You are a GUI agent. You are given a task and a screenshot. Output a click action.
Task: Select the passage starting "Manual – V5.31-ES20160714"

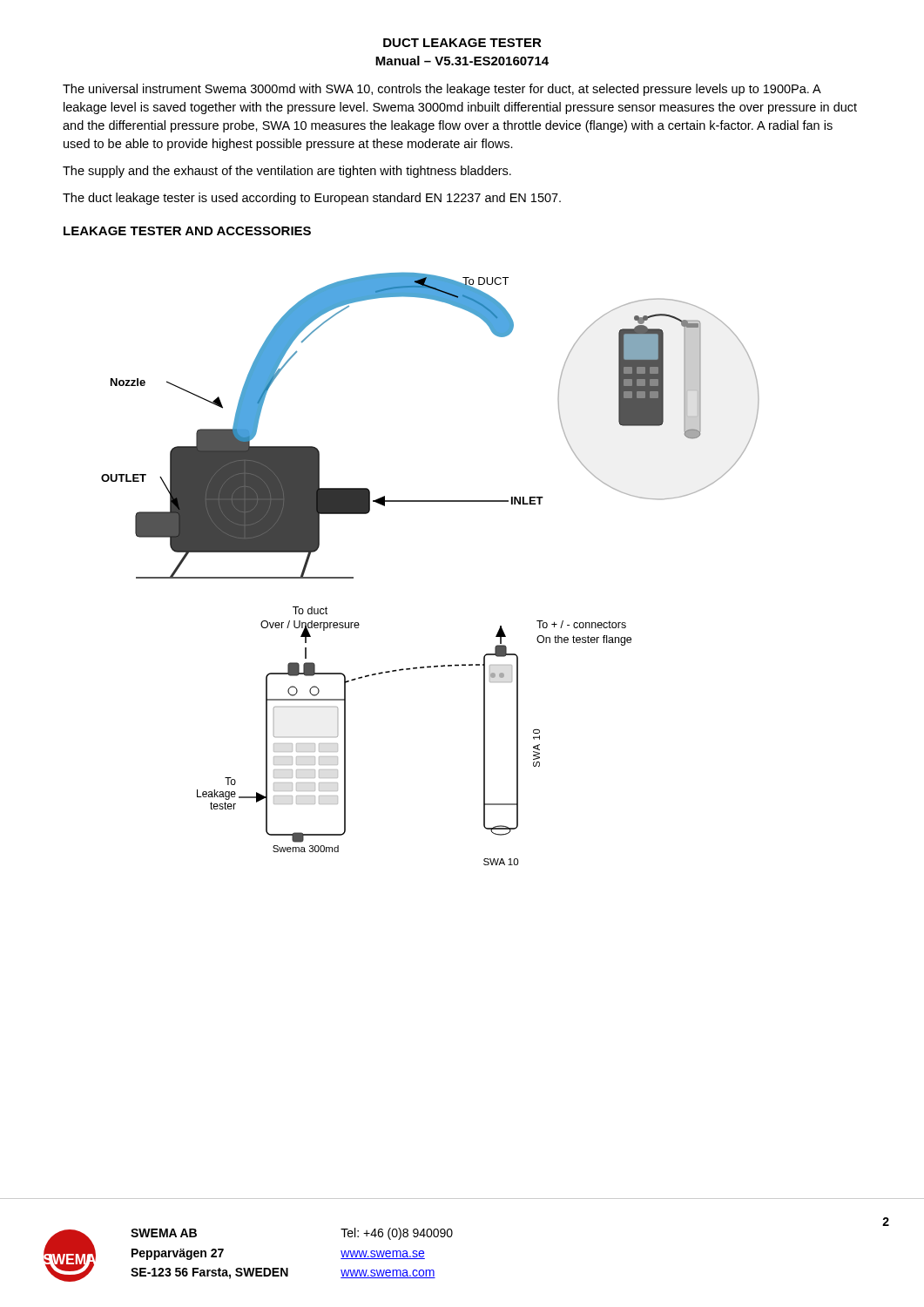point(462,61)
